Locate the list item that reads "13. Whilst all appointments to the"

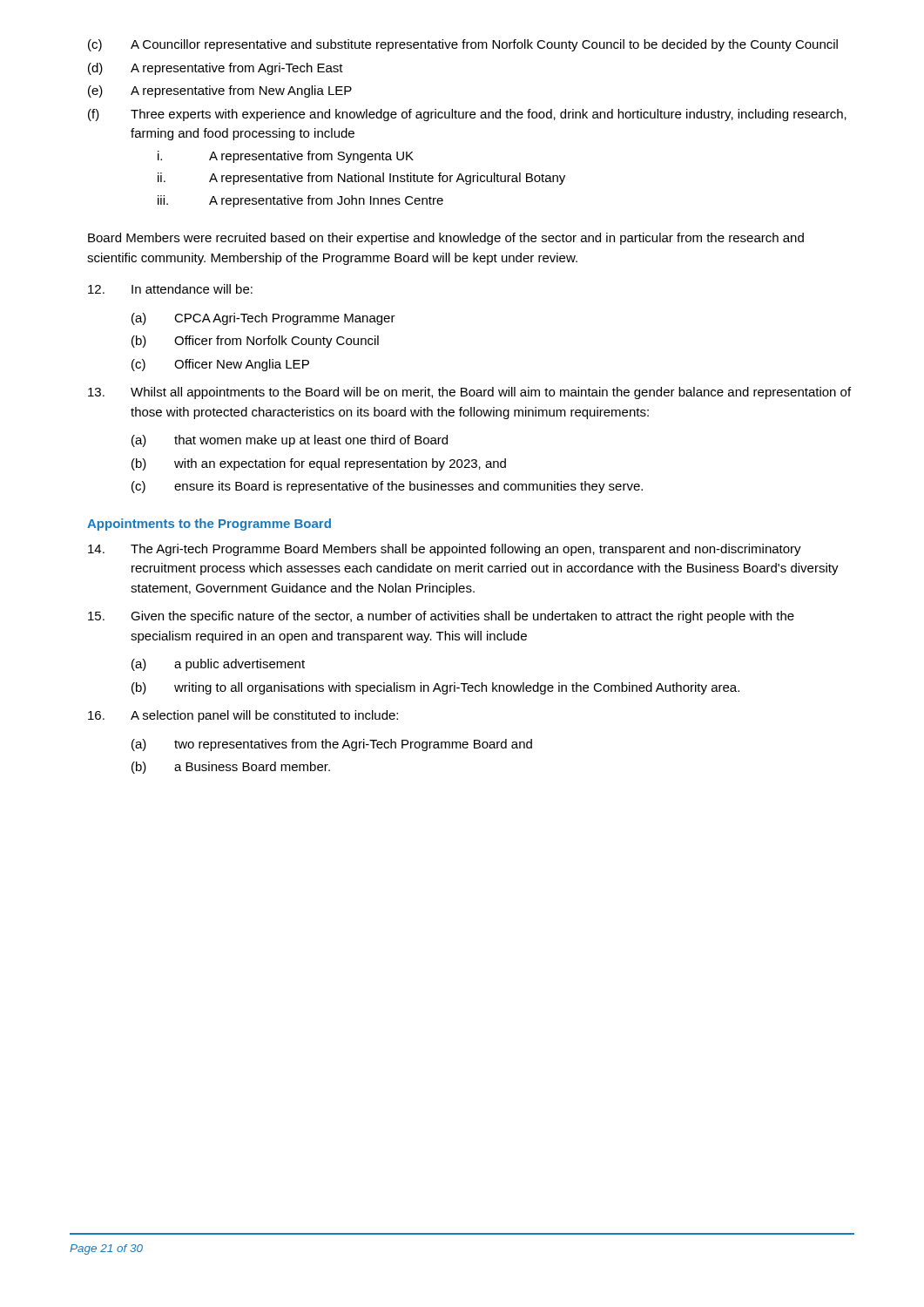pyautogui.click(x=471, y=402)
